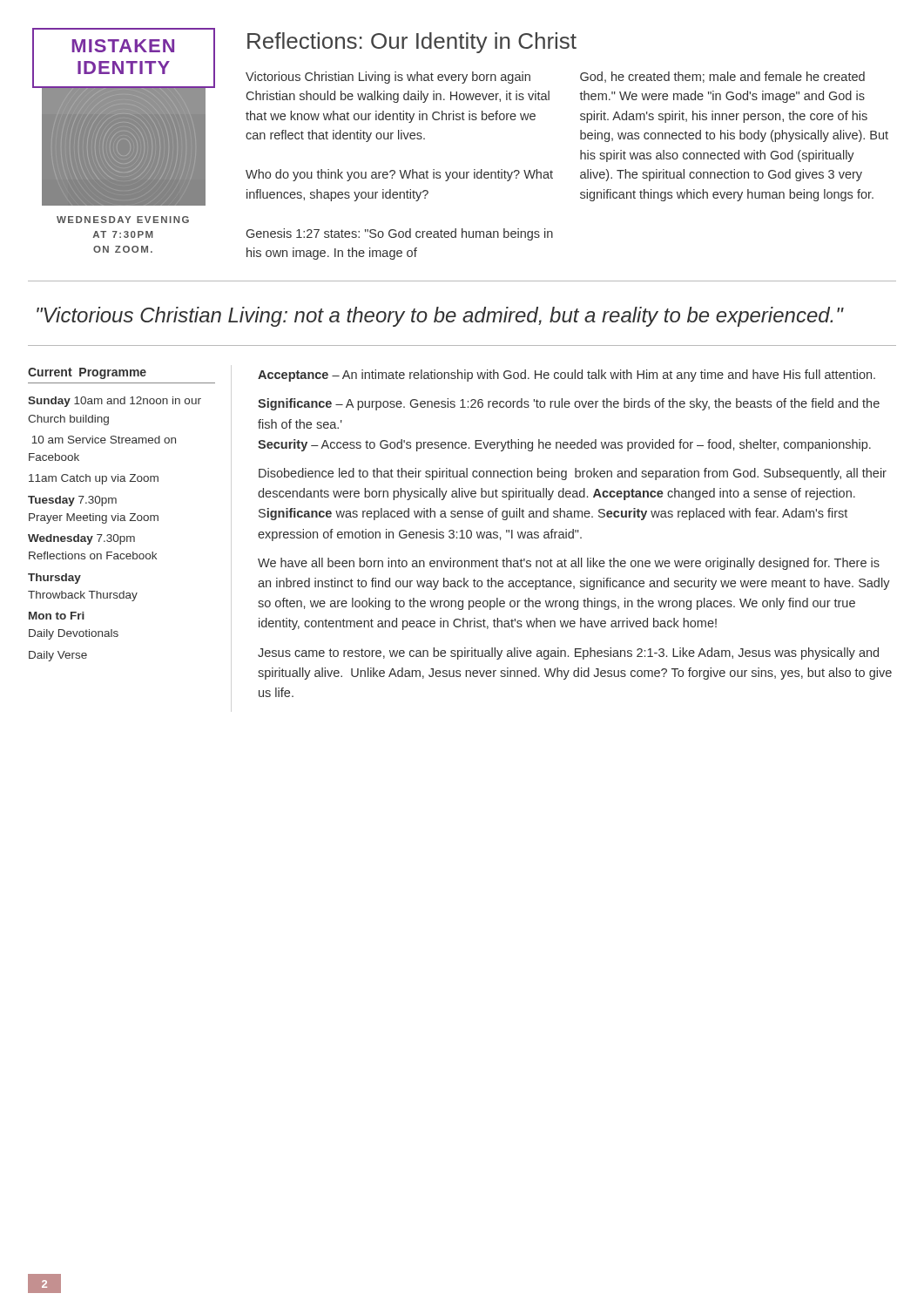This screenshot has width=924, height=1307.
Task: Click the passage that begins ""Victorious Christian Living: not a theory"
Action: point(439,315)
